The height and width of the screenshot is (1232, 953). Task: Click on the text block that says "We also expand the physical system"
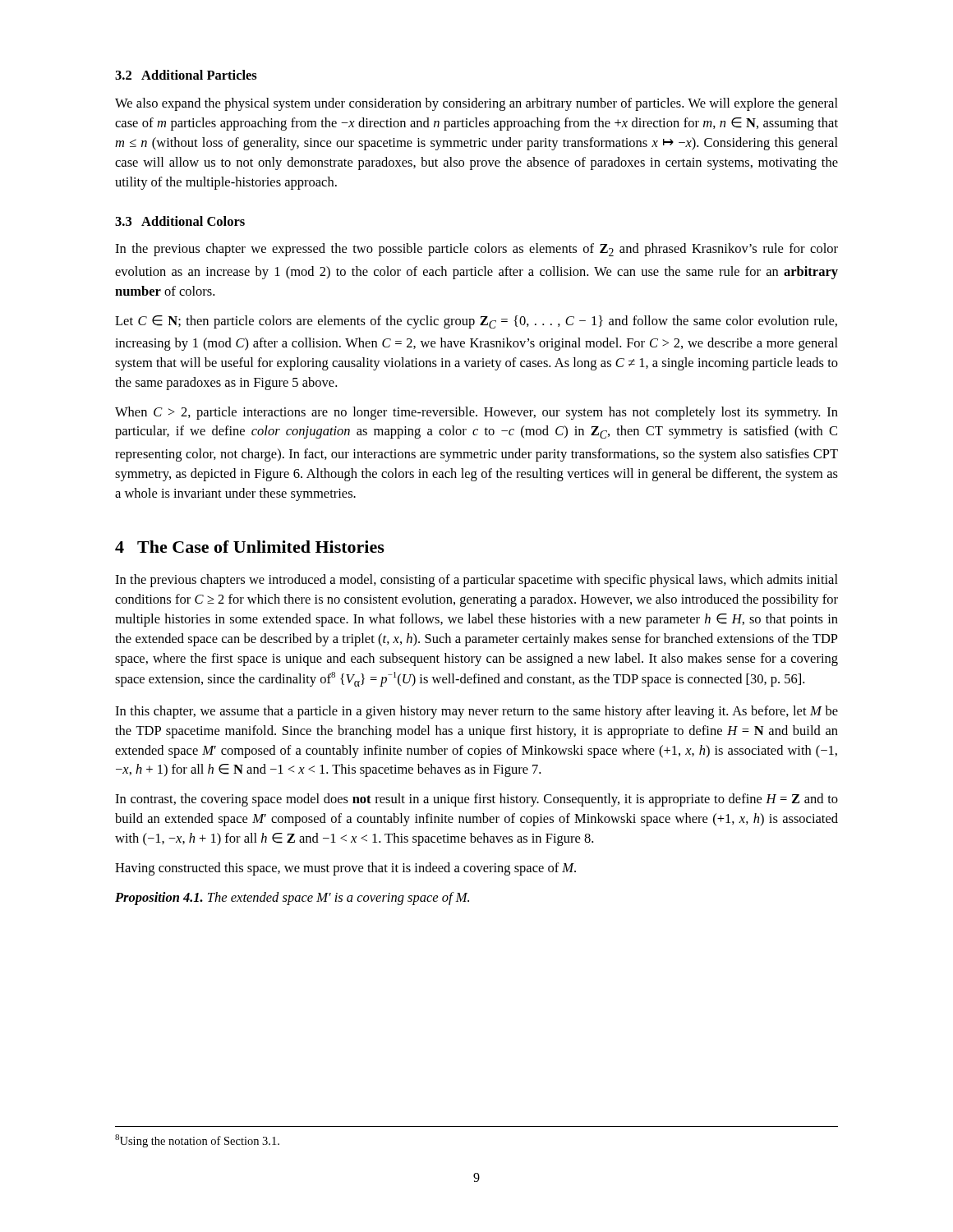pos(476,142)
